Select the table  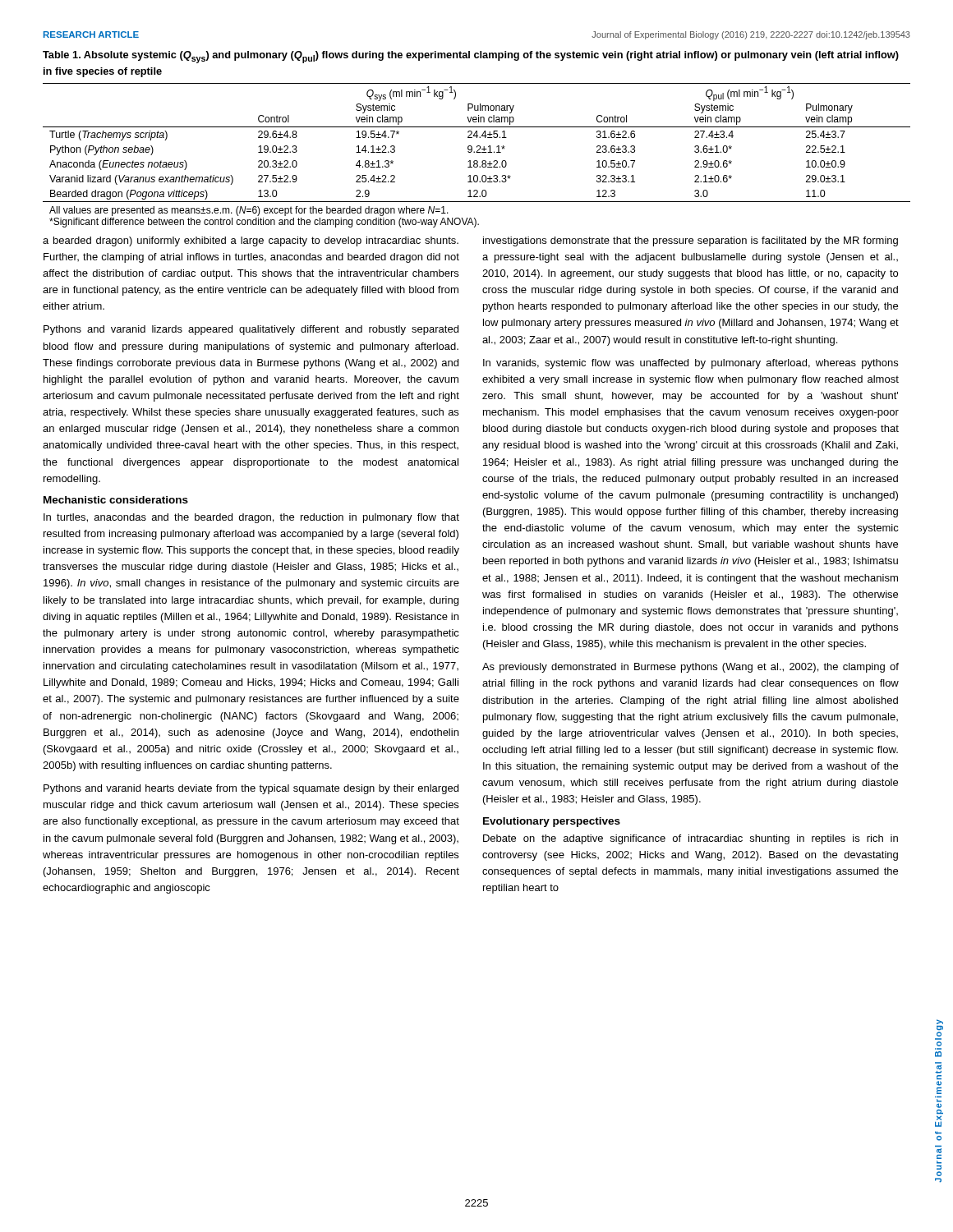[x=476, y=156]
